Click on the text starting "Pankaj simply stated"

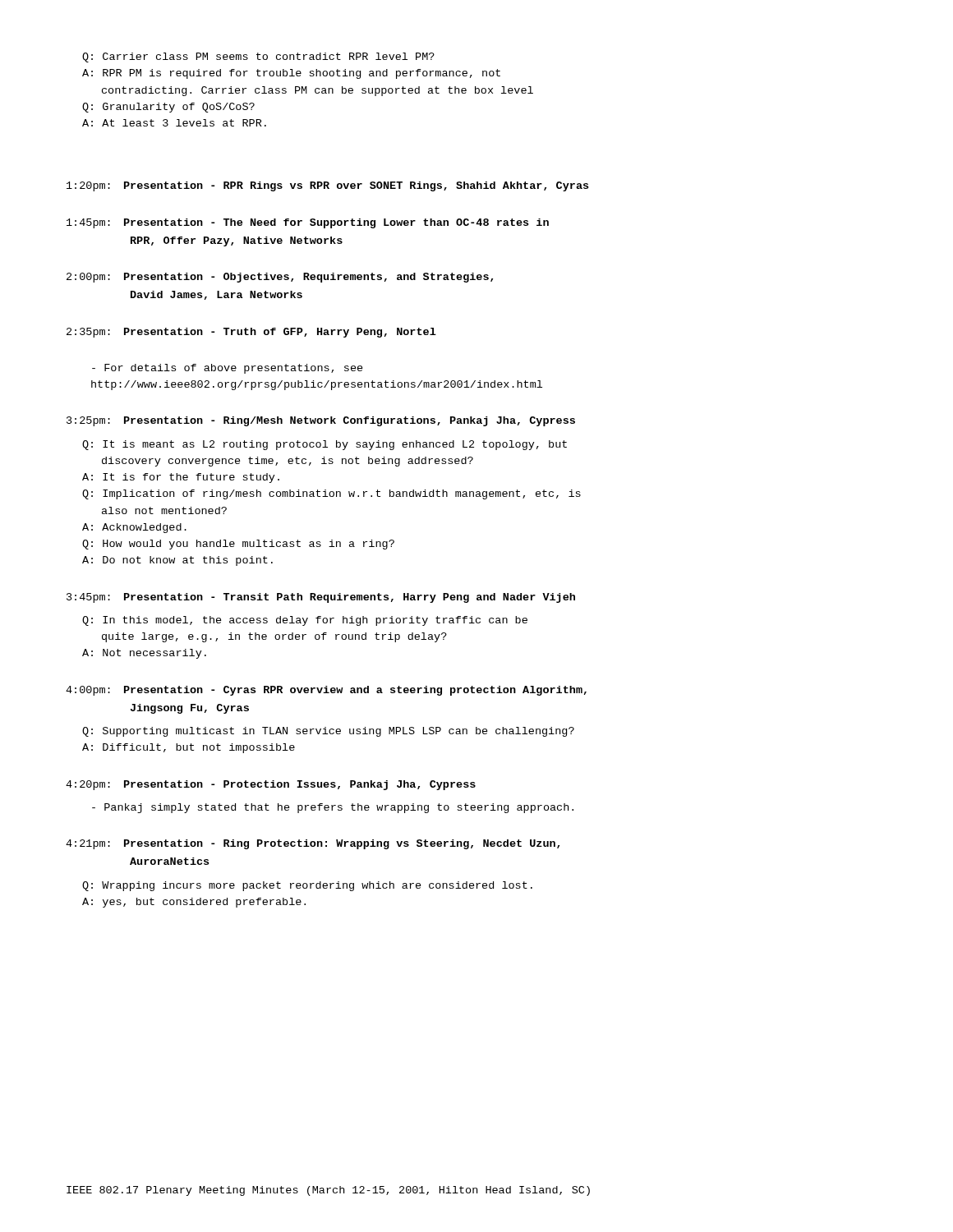pyautogui.click(x=476, y=808)
